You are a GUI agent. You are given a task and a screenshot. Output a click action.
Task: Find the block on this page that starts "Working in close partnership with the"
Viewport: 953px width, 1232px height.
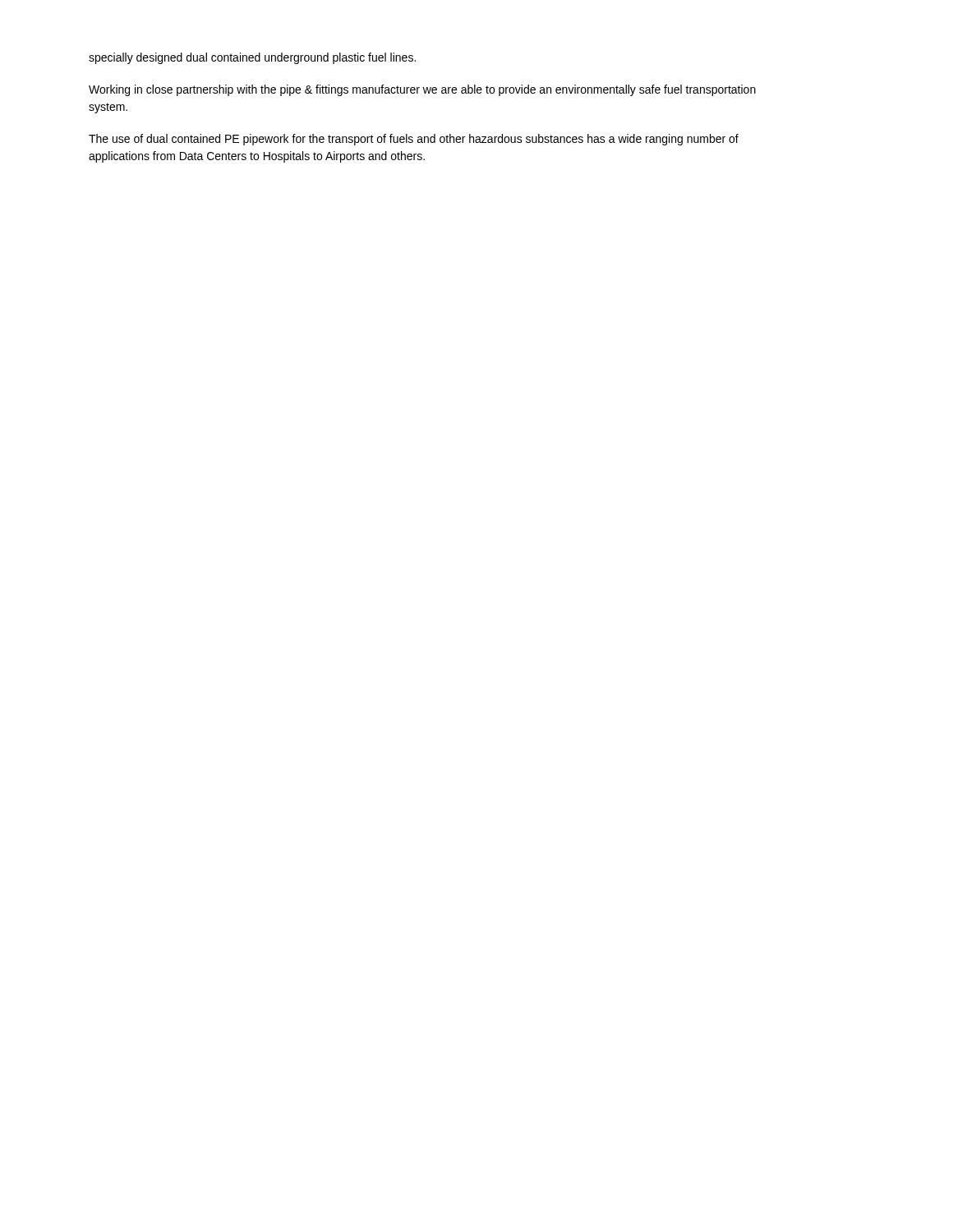422,98
